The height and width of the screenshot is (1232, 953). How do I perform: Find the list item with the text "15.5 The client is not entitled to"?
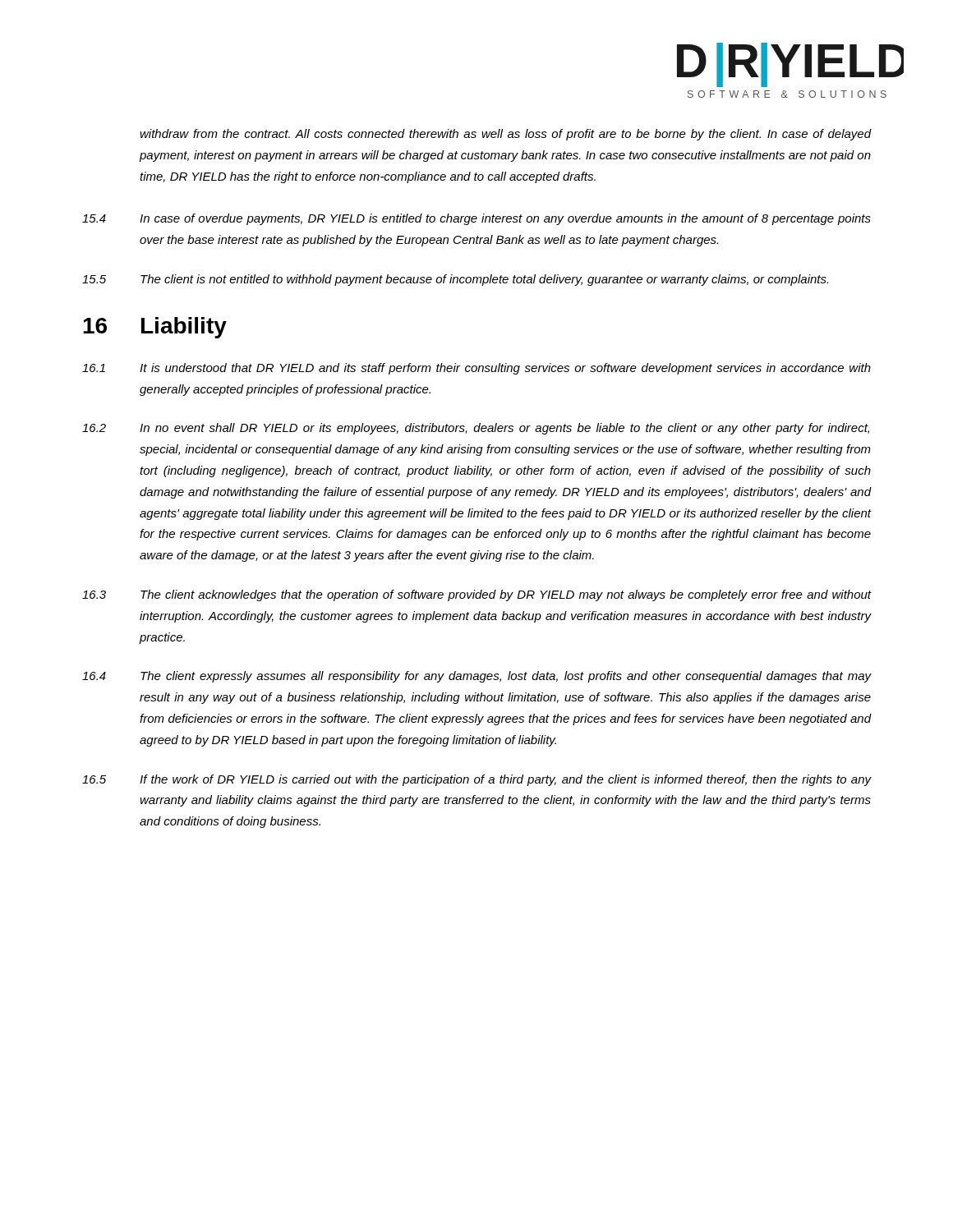click(476, 279)
